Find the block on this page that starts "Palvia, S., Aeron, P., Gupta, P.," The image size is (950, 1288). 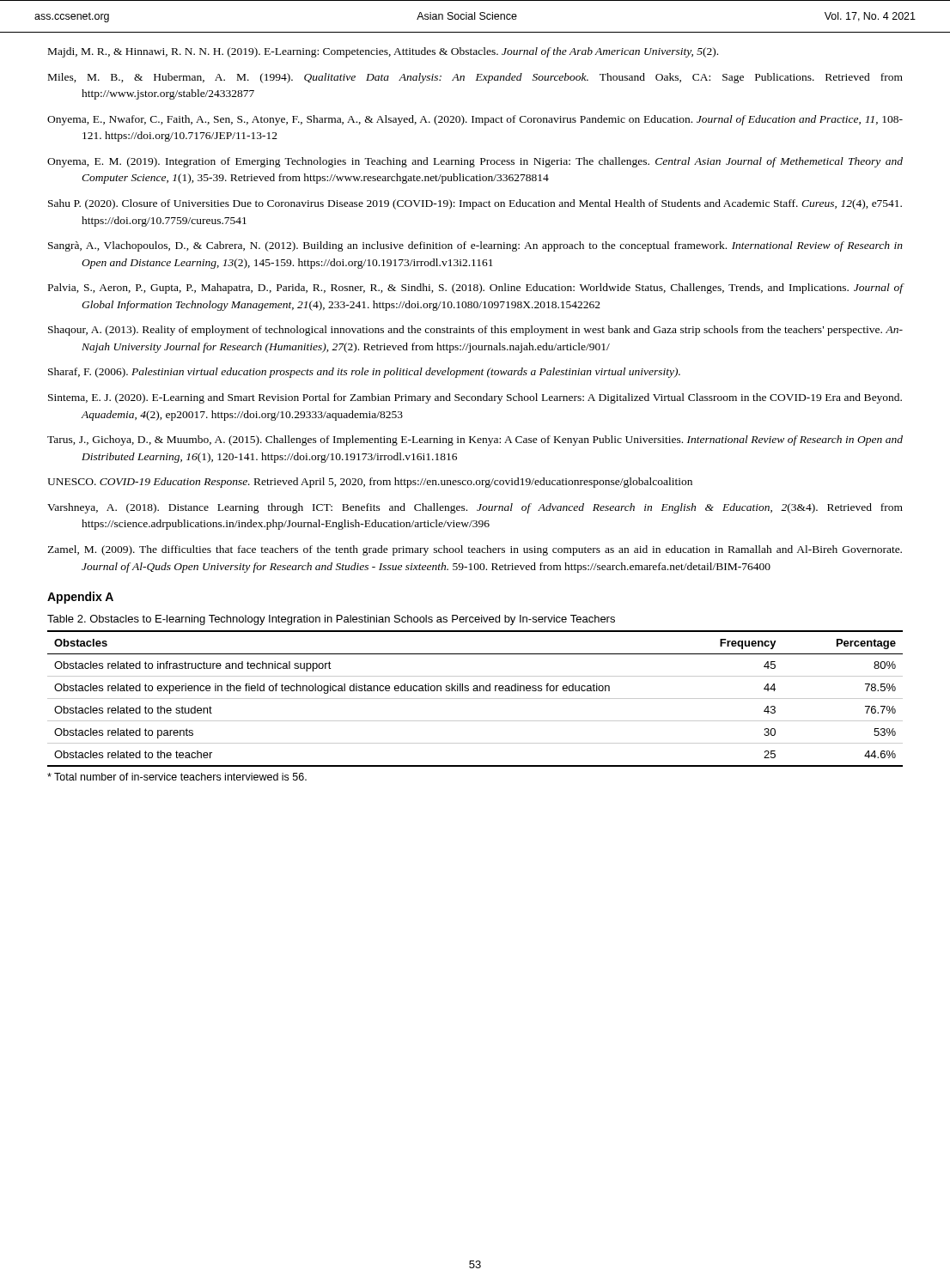(475, 296)
